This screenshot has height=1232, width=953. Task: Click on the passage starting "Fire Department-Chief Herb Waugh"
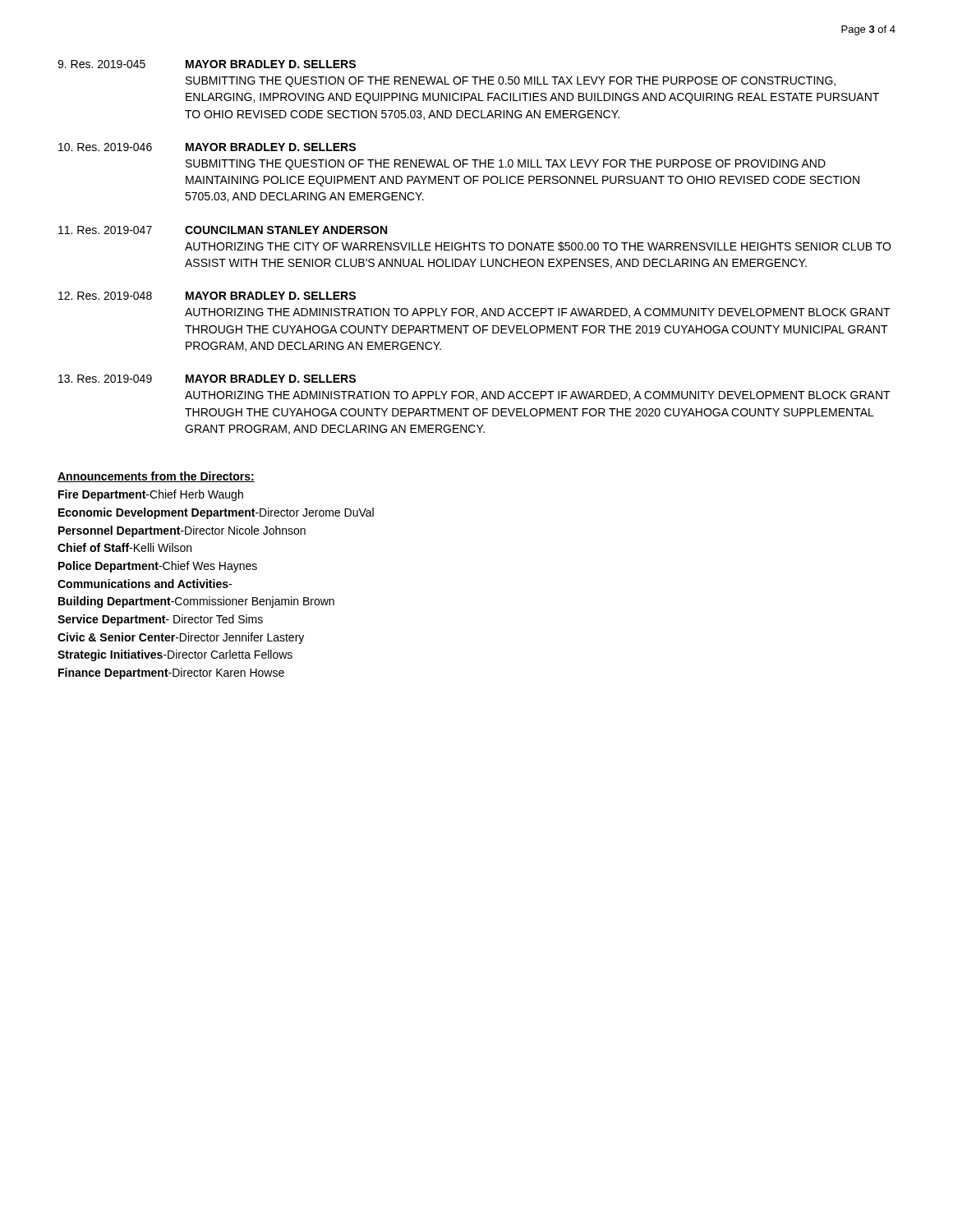click(x=151, y=495)
